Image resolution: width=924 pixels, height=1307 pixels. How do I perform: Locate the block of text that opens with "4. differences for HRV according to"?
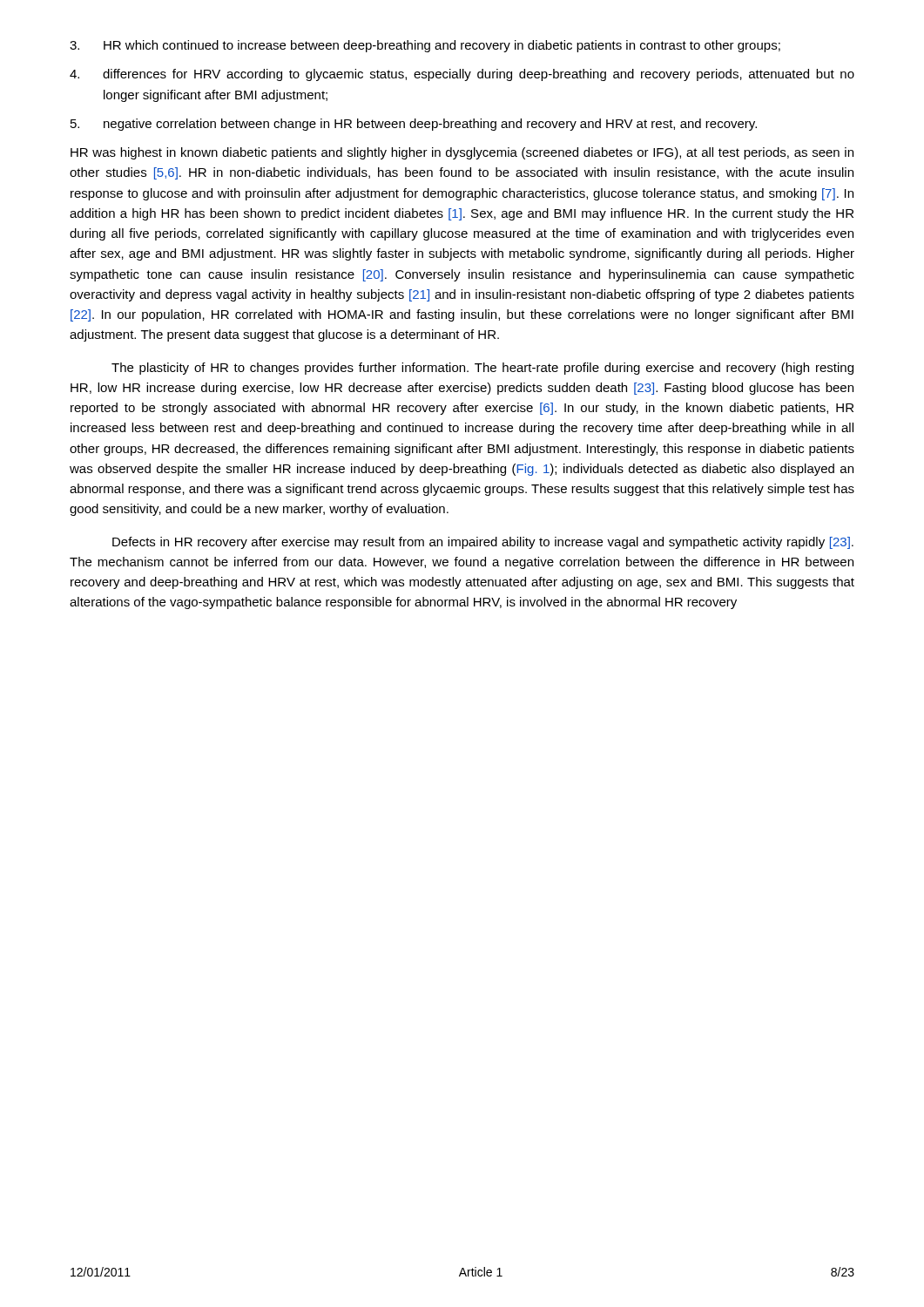pyautogui.click(x=462, y=84)
